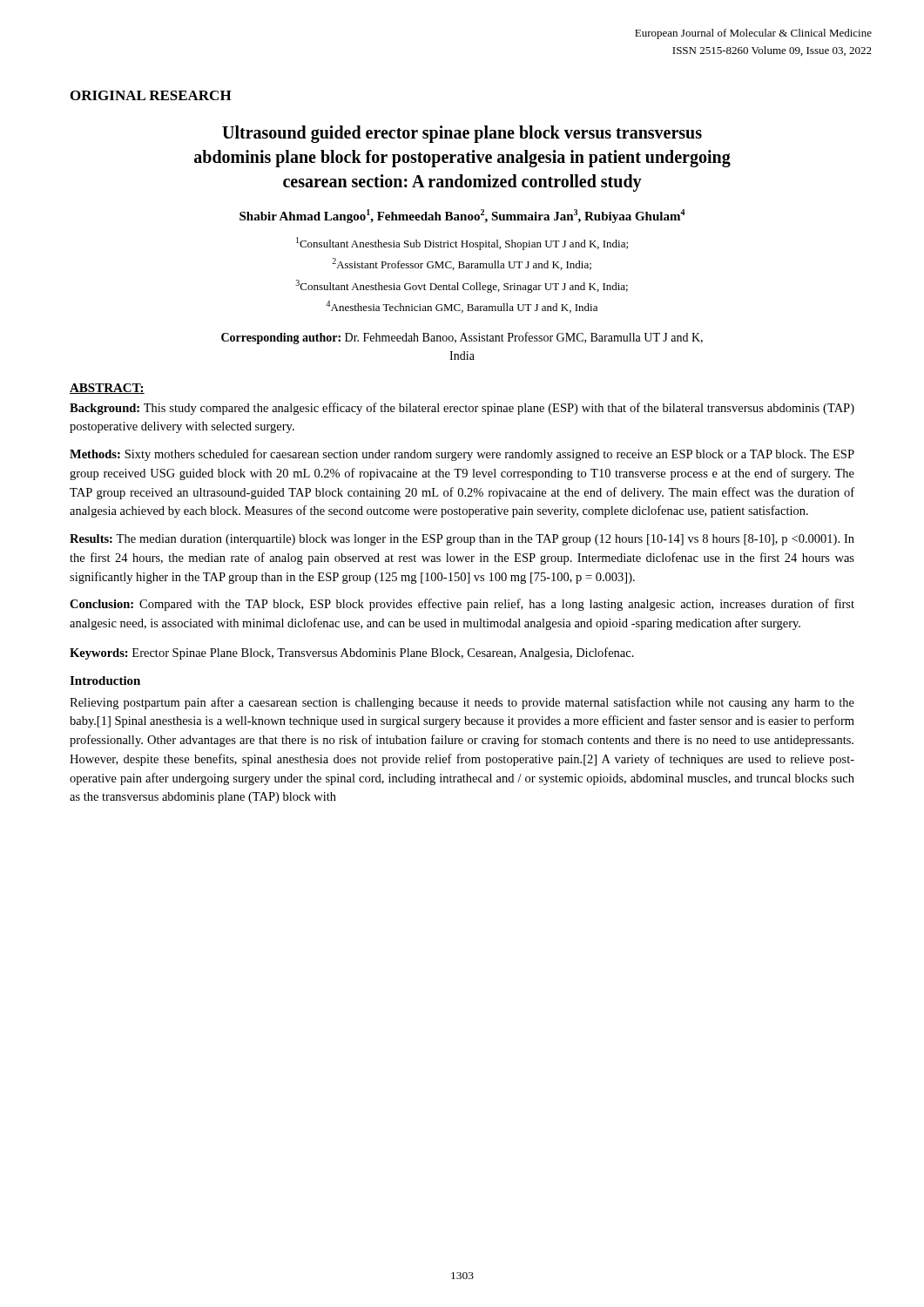Image resolution: width=924 pixels, height=1307 pixels.
Task: Select the text block starting "Corresponding author: Dr. Fehmeedah Banoo, Assistant"
Action: coord(462,346)
